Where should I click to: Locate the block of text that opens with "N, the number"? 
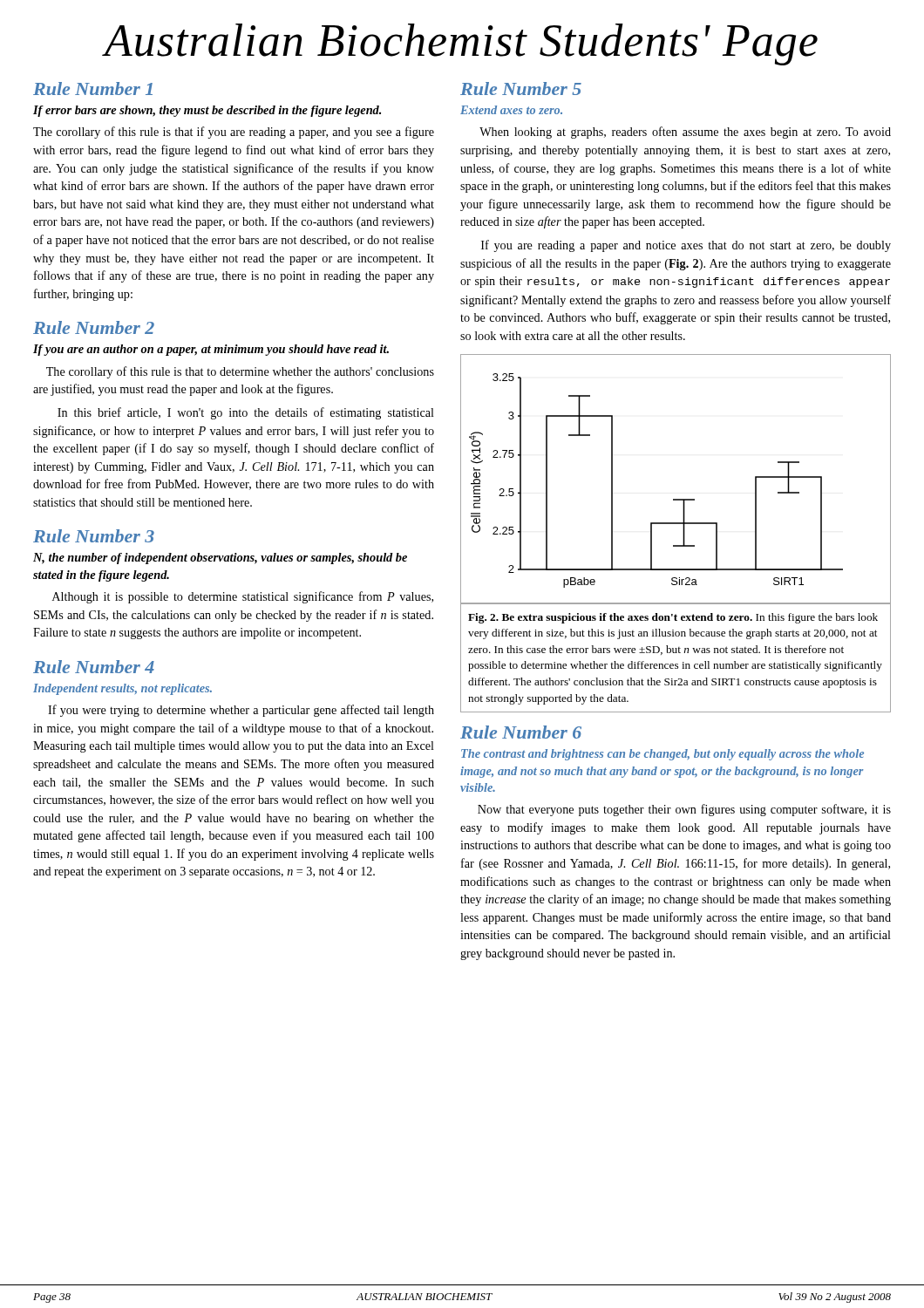pos(220,566)
